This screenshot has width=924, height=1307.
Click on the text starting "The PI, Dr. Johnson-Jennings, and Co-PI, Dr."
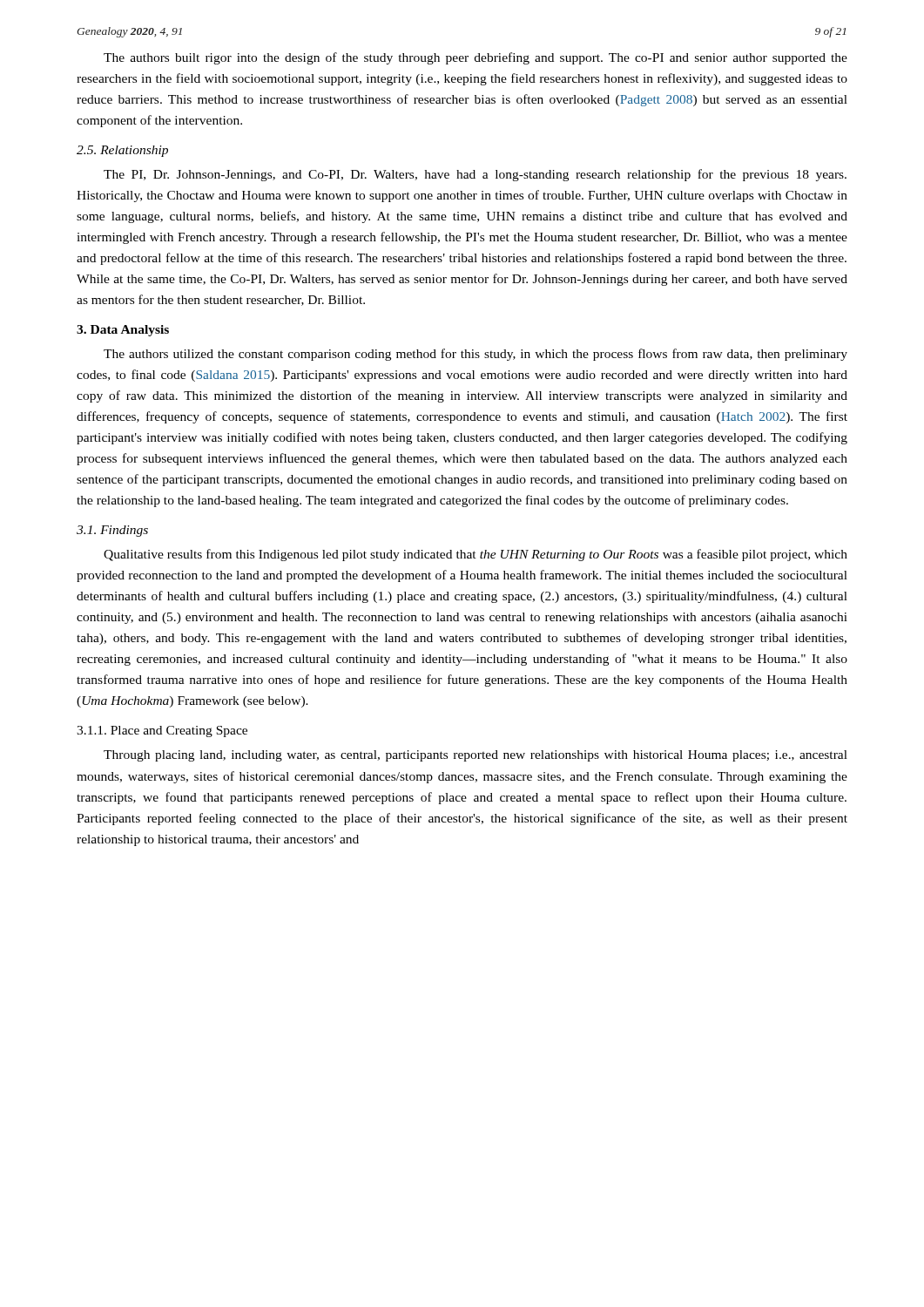tap(462, 237)
